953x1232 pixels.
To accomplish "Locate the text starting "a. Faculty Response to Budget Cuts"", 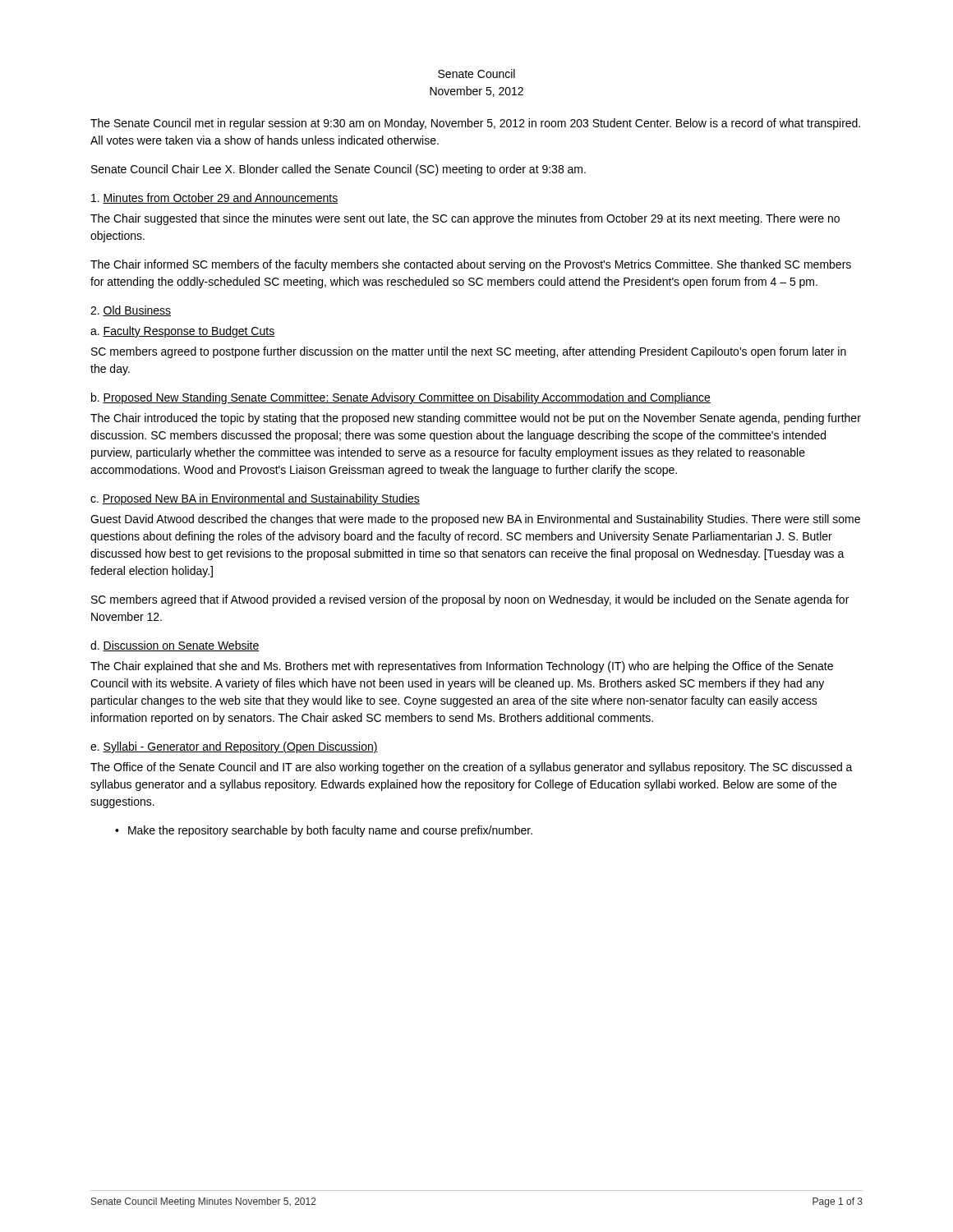I will 182,331.
